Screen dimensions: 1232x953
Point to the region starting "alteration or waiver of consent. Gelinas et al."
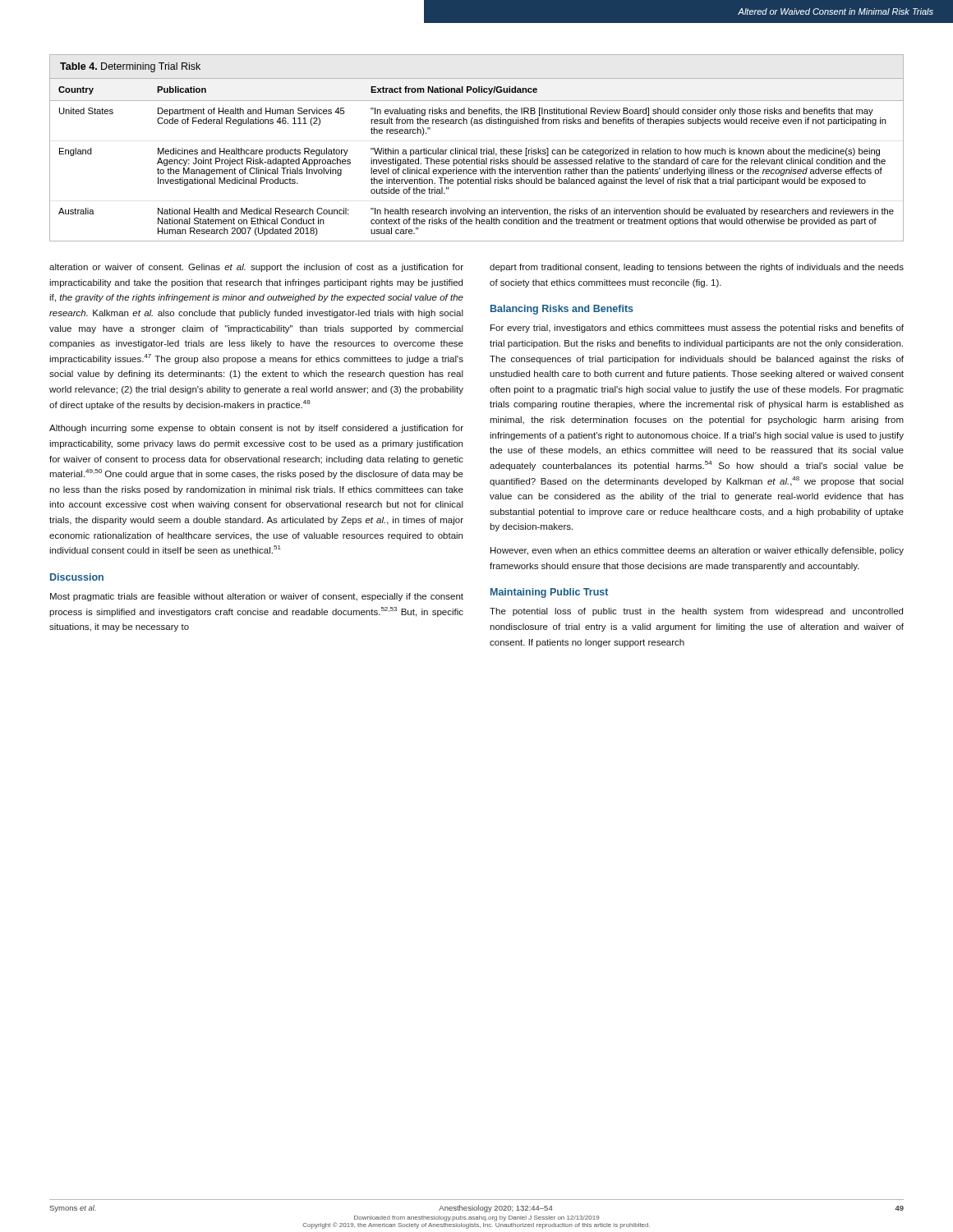click(256, 336)
